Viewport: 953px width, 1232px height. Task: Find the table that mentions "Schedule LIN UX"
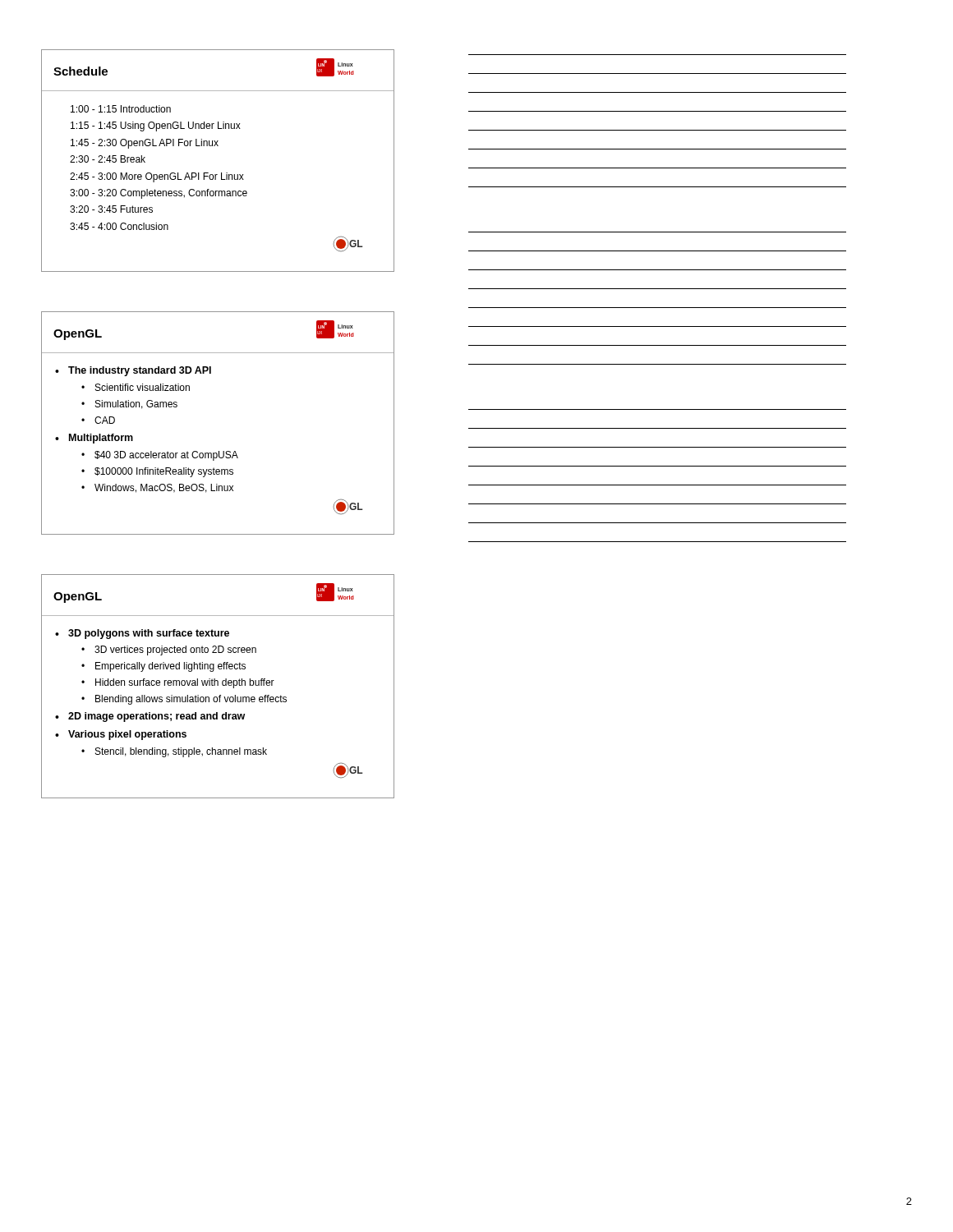[x=218, y=161]
